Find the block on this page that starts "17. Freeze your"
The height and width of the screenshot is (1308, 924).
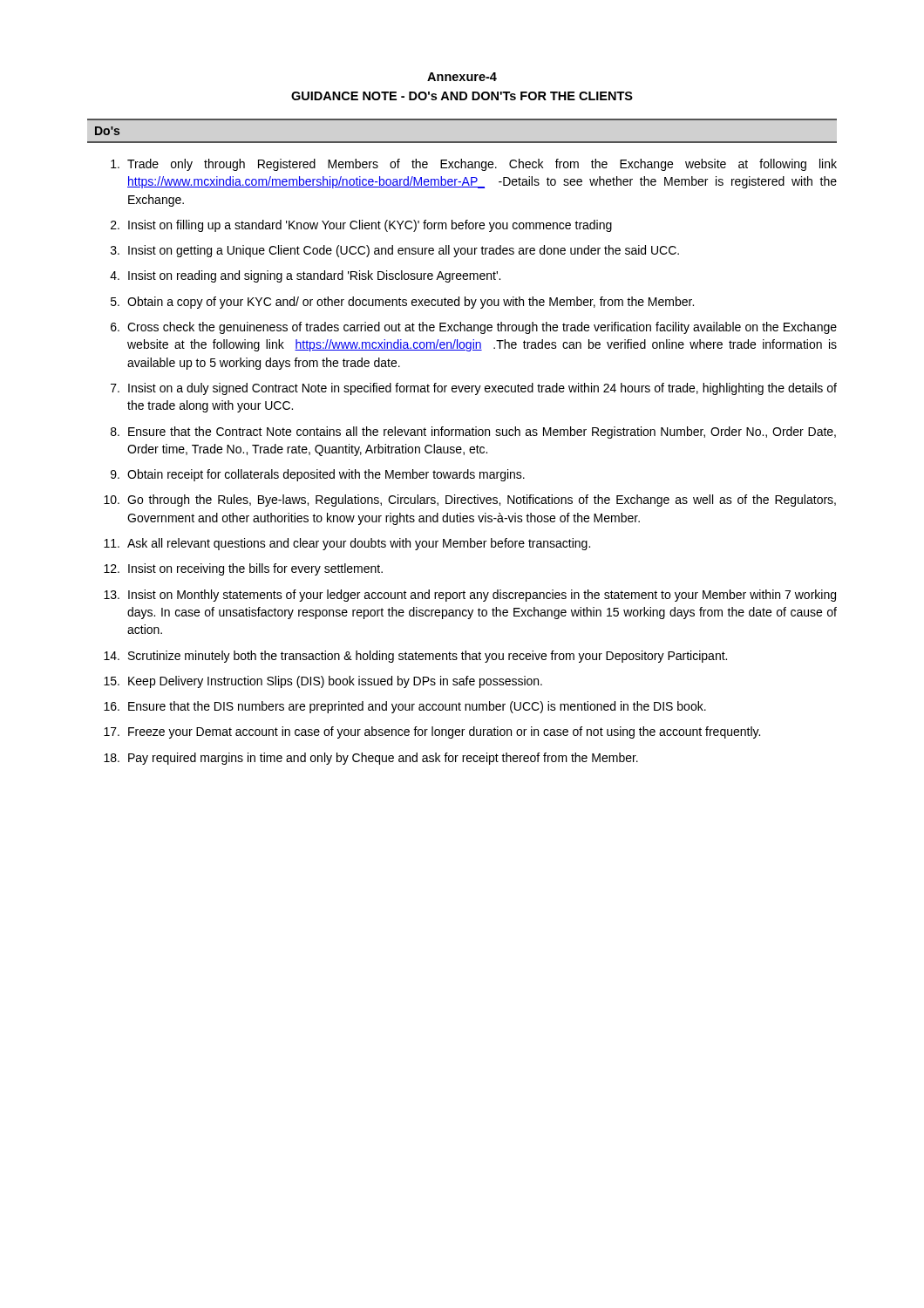point(462,732)
